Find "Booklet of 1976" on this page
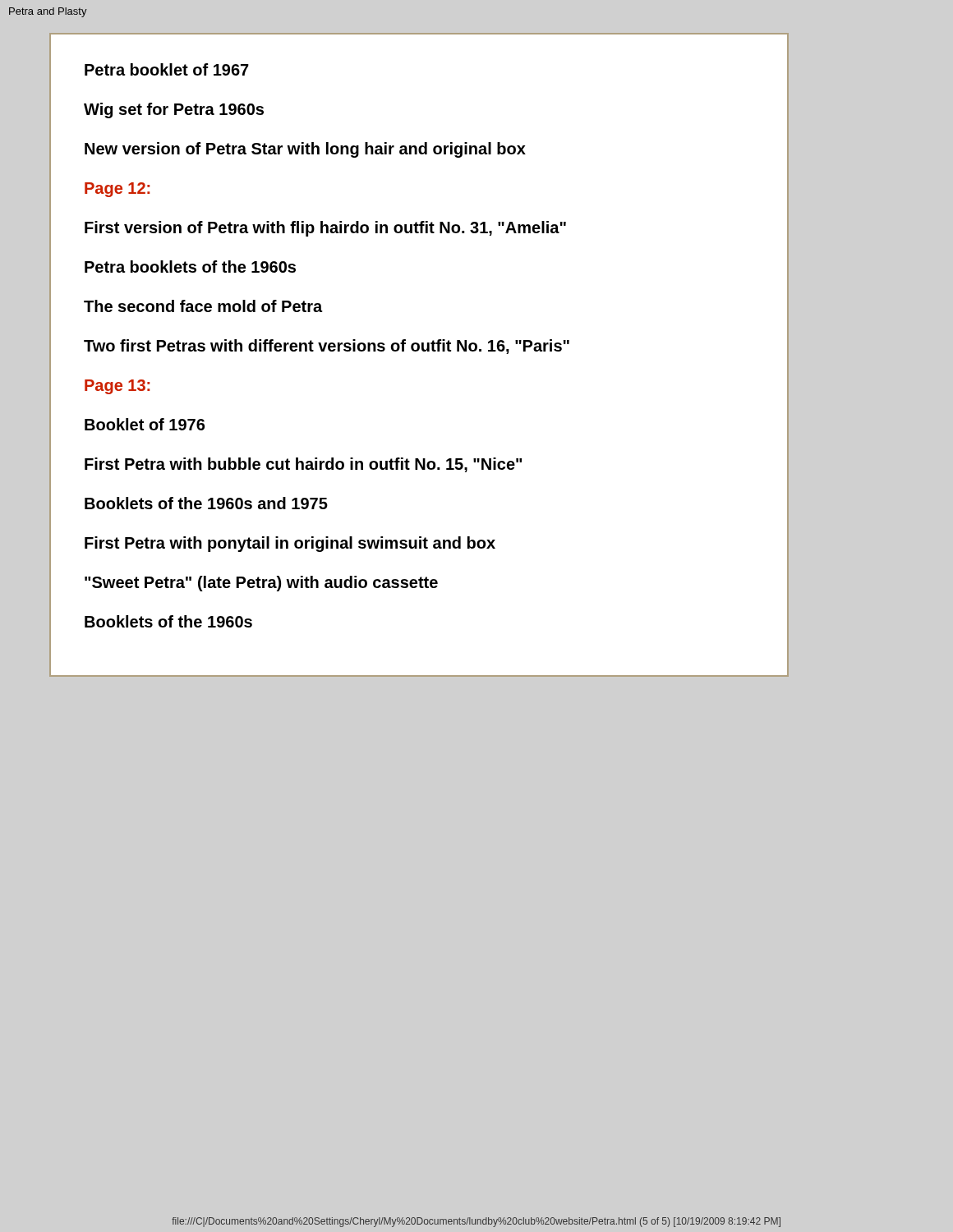953x1232 pixels. click(145, 425)
